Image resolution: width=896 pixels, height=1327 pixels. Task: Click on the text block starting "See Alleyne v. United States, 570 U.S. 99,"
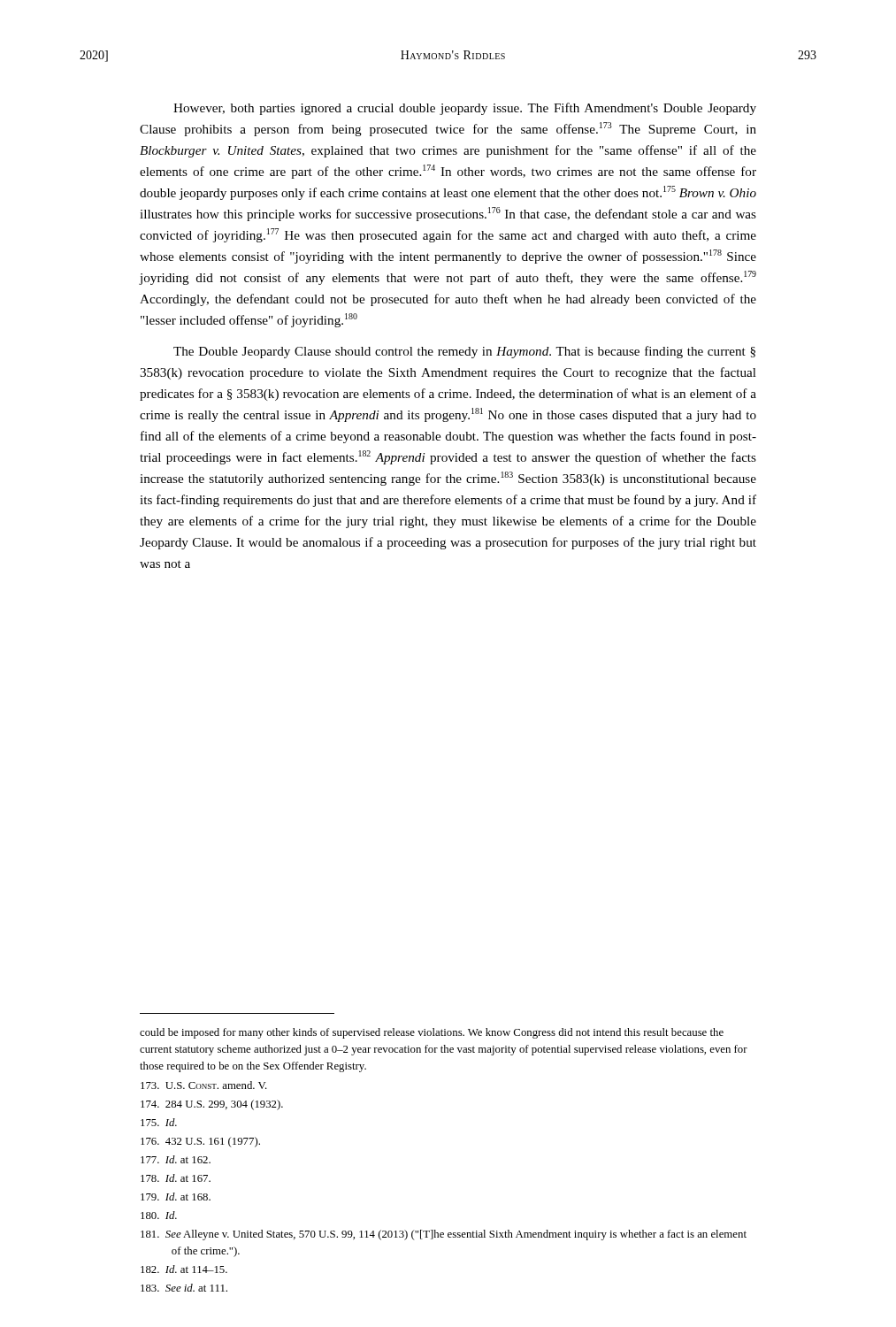(443, 1242)
